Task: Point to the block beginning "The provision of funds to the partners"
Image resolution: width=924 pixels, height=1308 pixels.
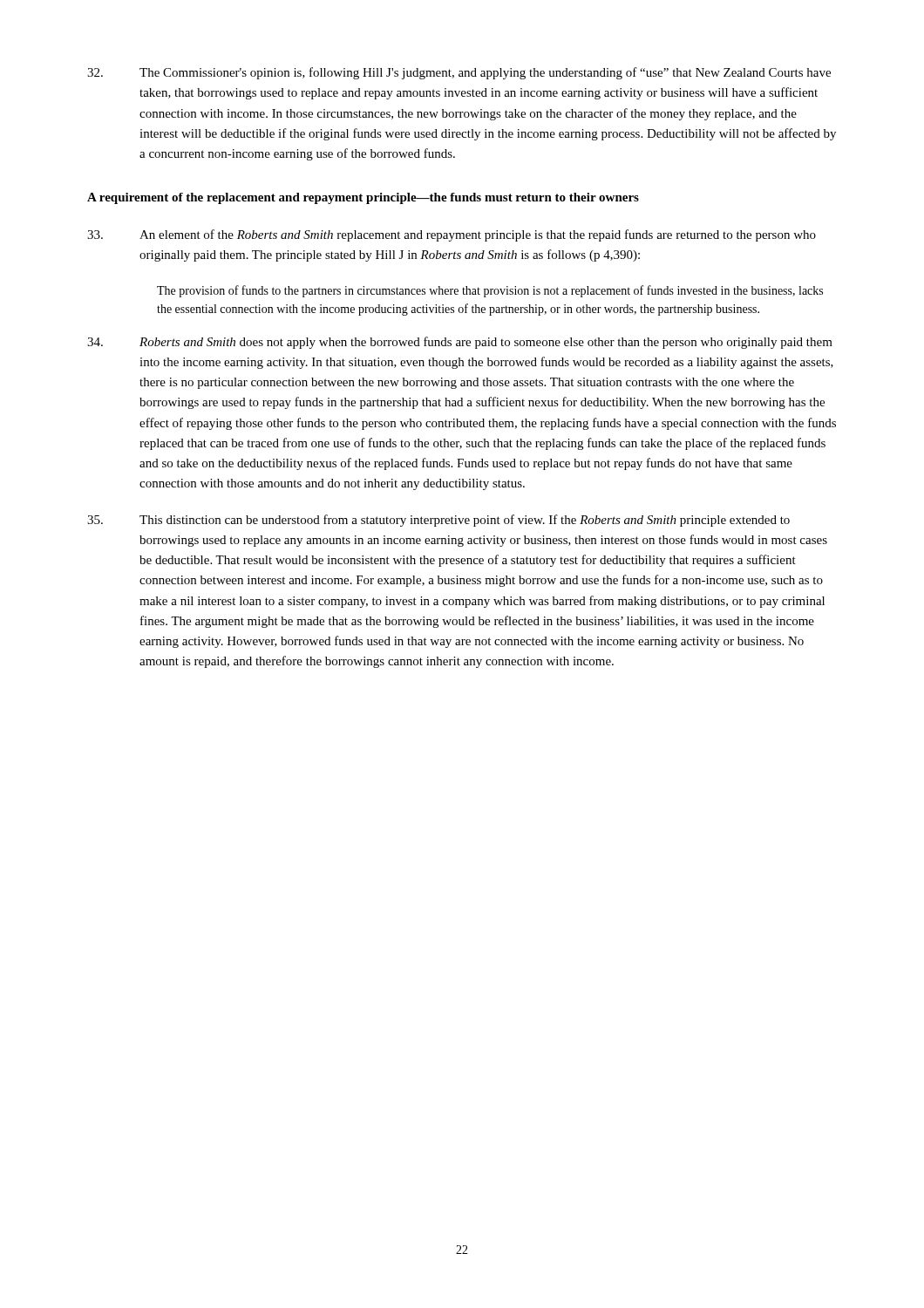Action: pos(490,300)
